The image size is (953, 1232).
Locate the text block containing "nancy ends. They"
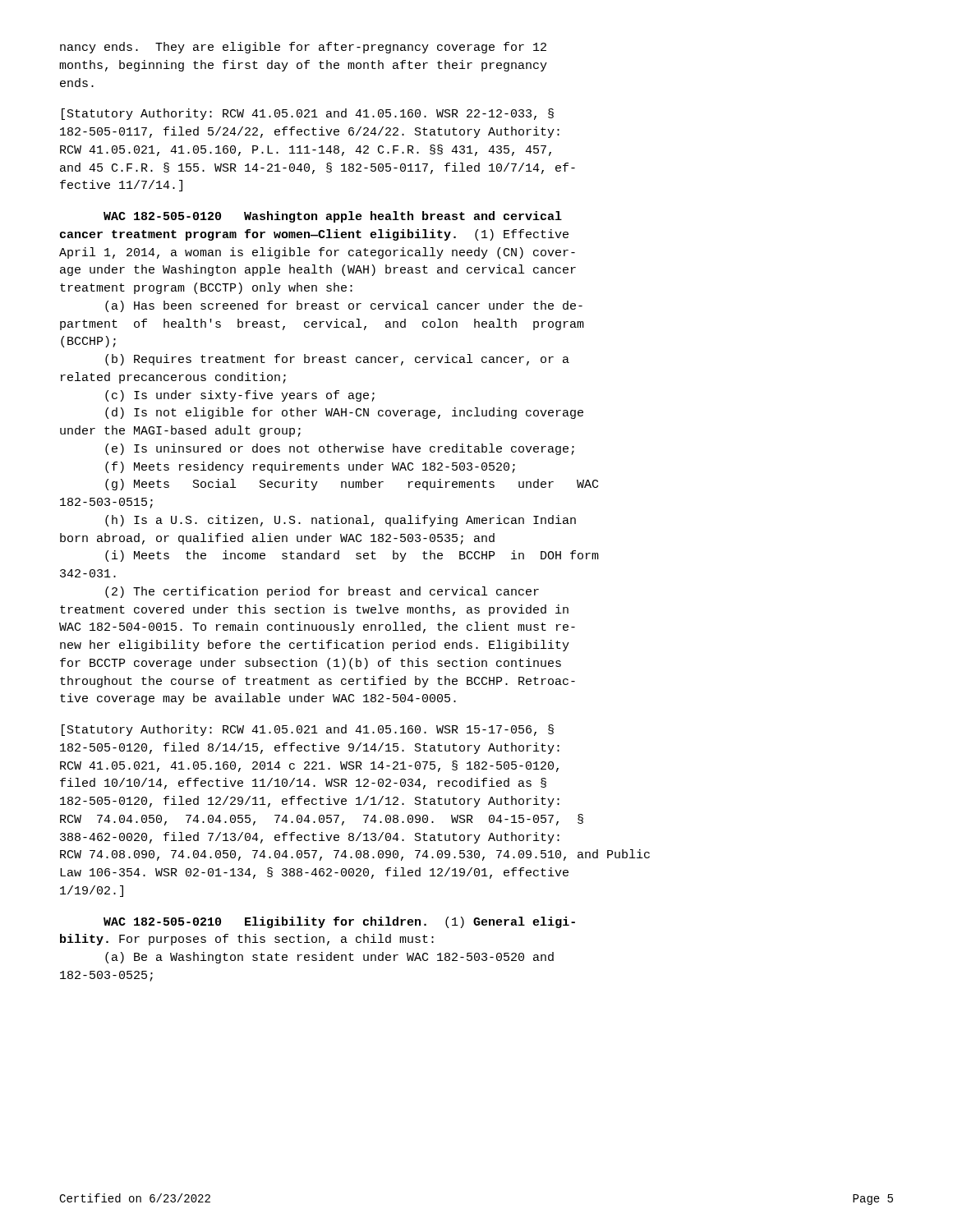(303, 66)
